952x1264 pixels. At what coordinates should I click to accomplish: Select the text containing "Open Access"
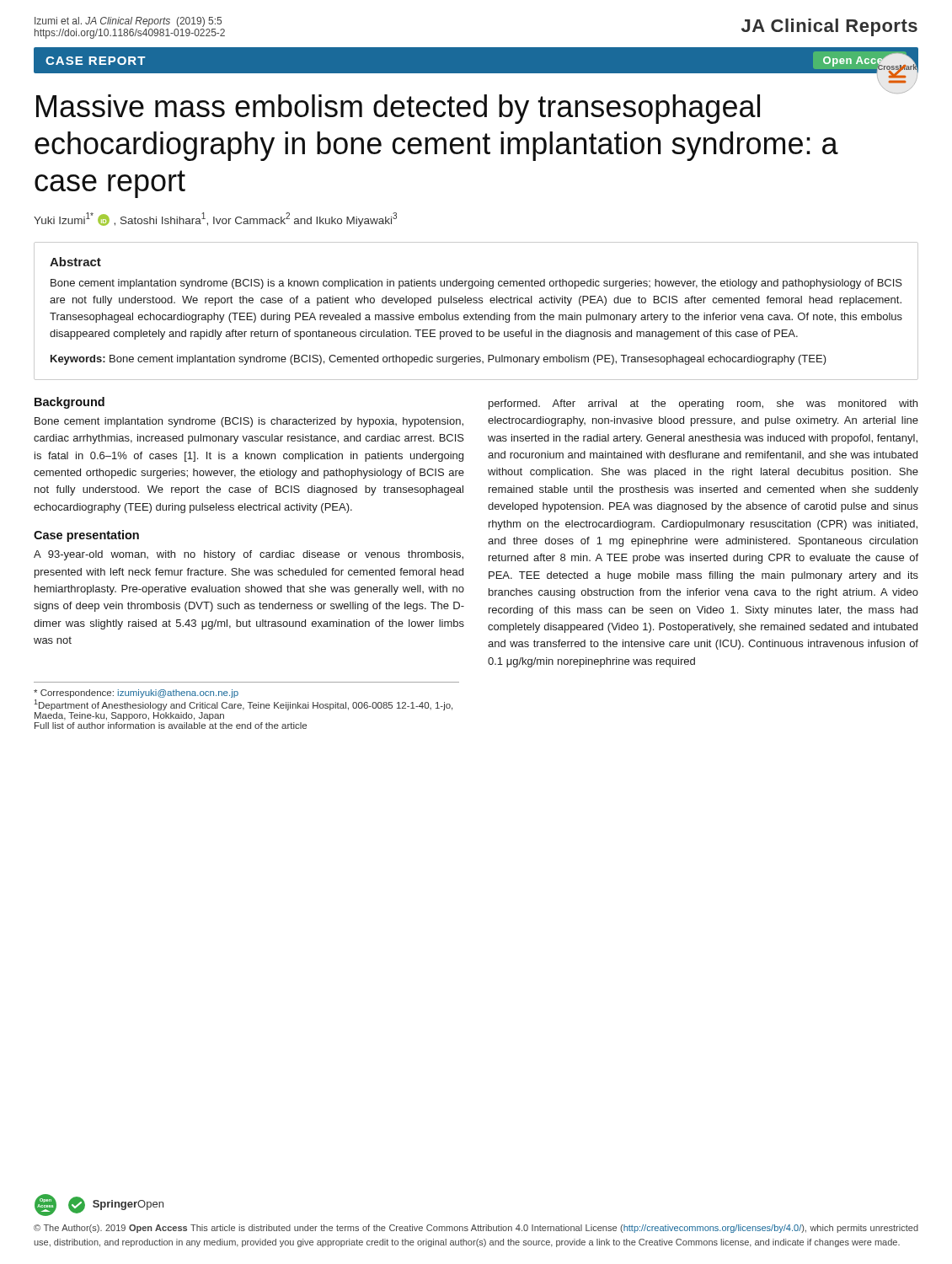coord(860,60)
